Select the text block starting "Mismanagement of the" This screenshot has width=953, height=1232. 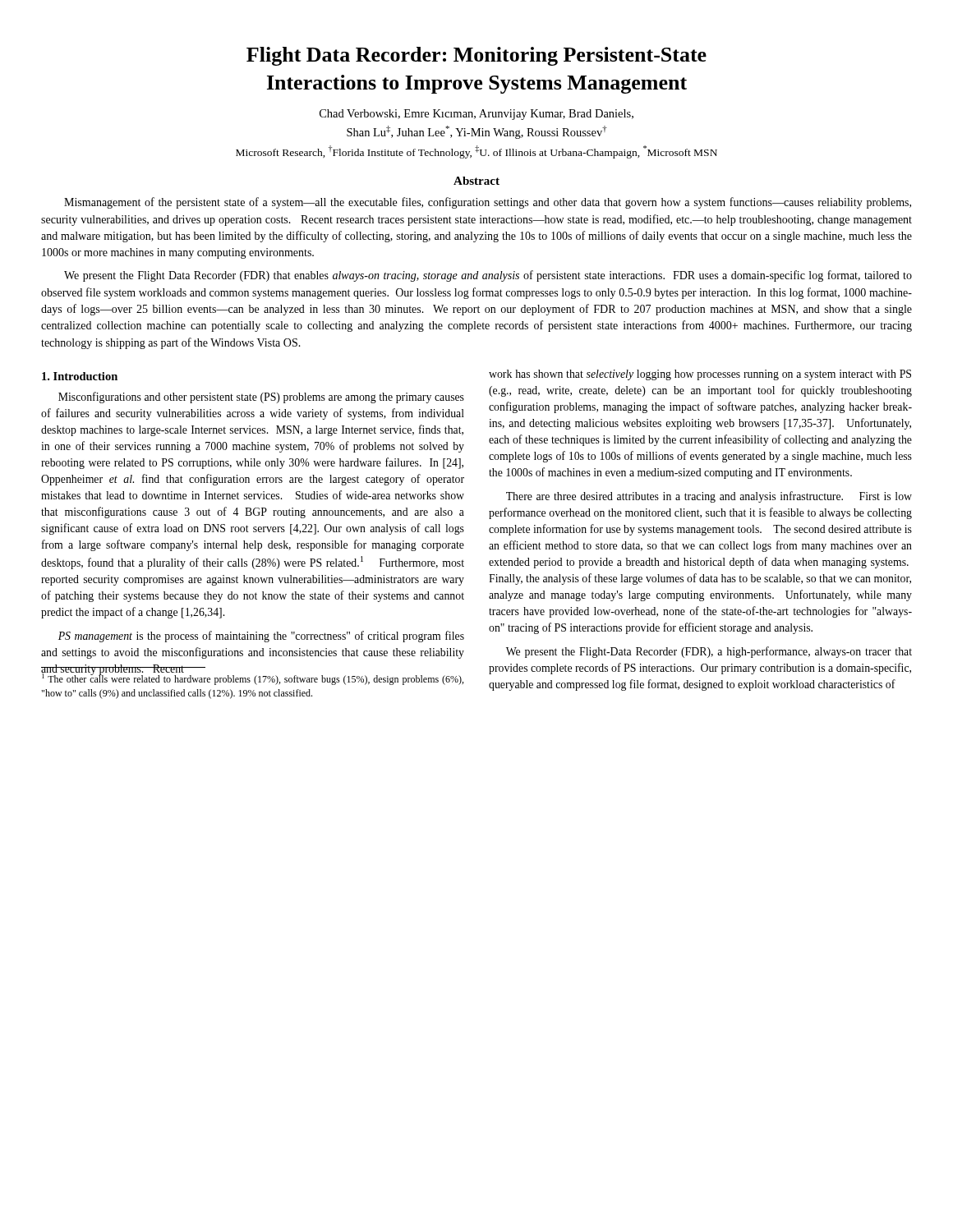476,228
